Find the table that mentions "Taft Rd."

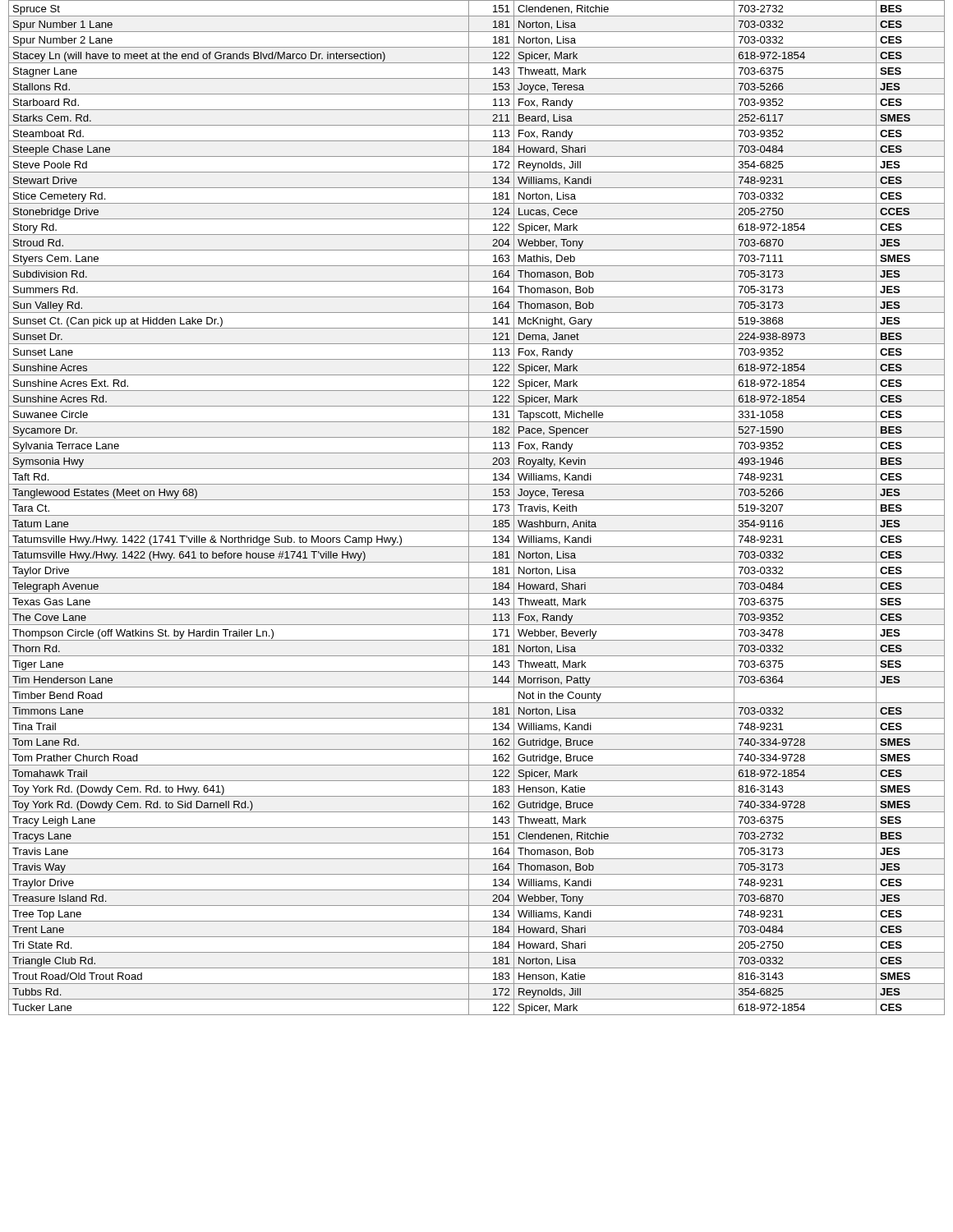(x=476, y=508)
